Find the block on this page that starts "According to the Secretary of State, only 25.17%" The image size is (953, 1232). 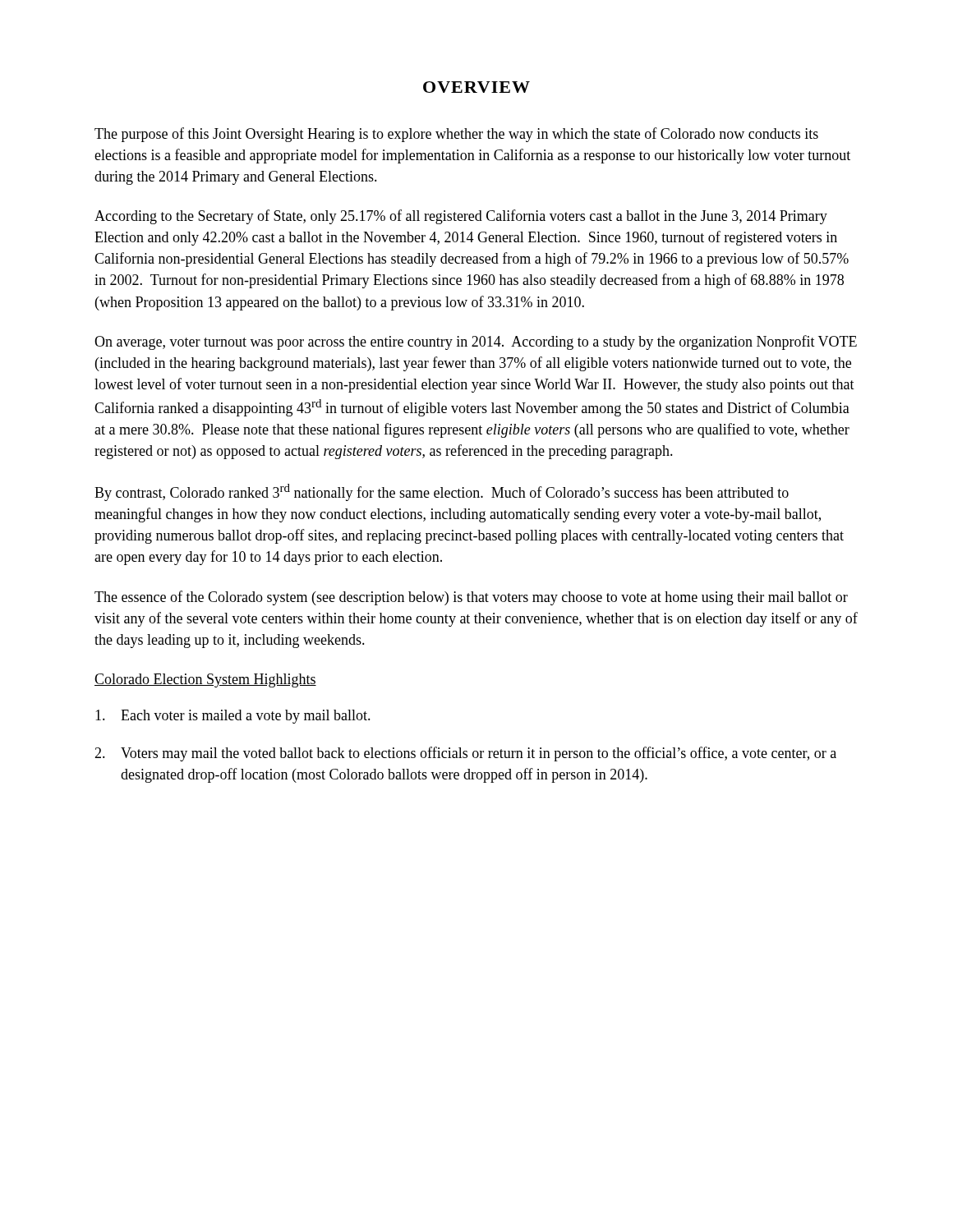coord(472,259)
